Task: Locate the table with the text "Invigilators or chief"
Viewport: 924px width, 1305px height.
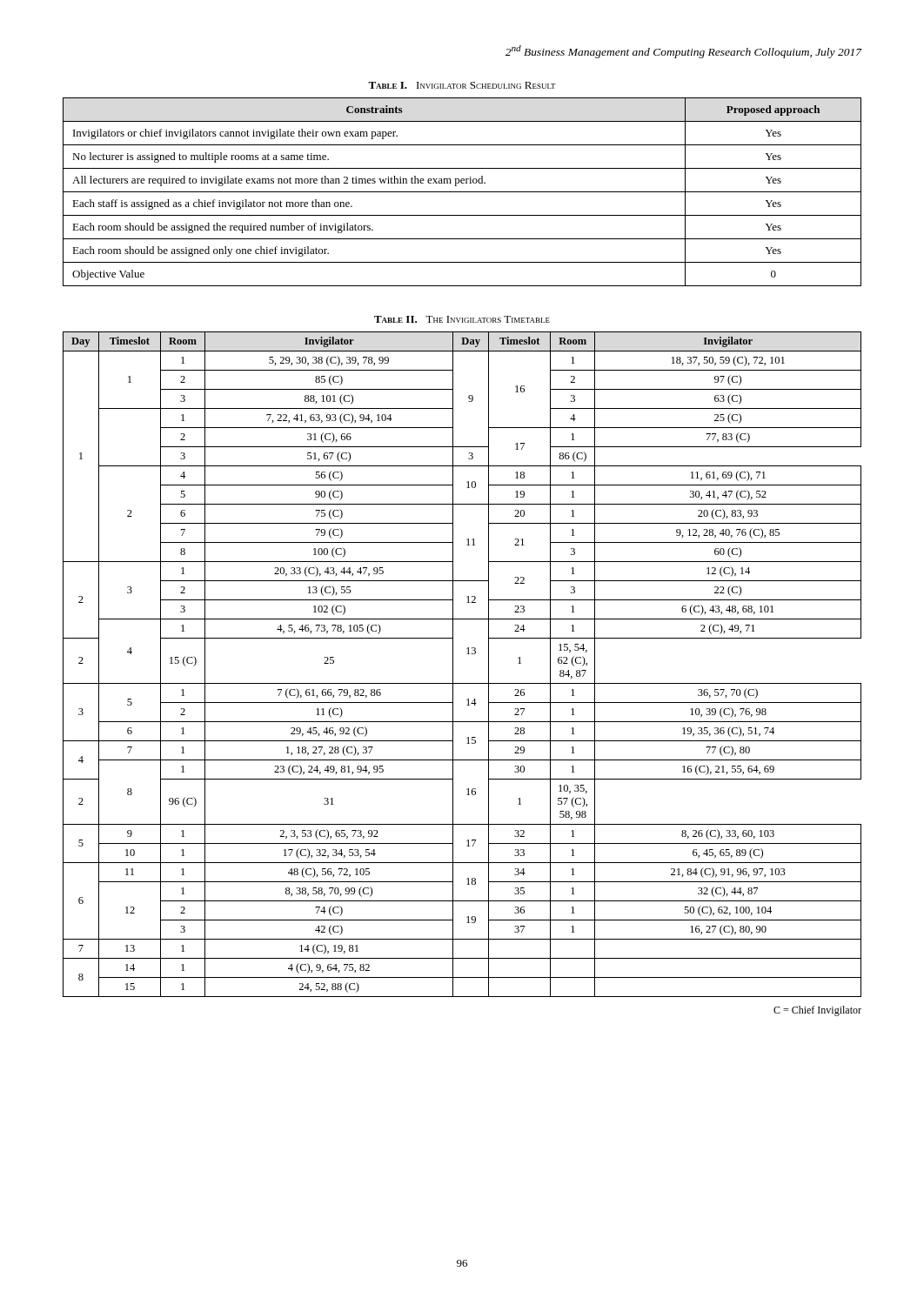Action: (462, 191)
